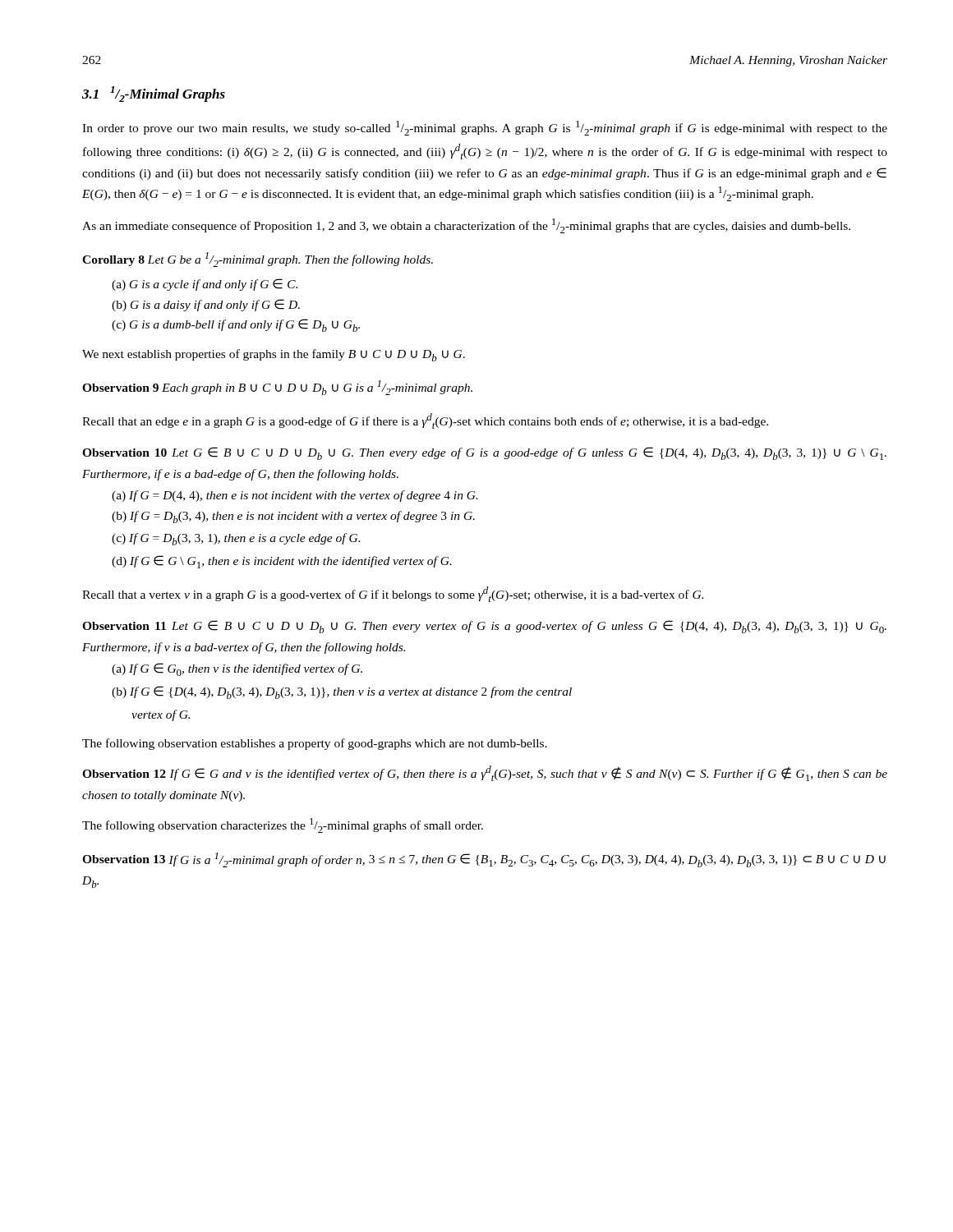Find the list item with the text "(c) G is a dumb-bell if and only"
The height and width of the screenshot is (1232, 953).
click(236, 326)
